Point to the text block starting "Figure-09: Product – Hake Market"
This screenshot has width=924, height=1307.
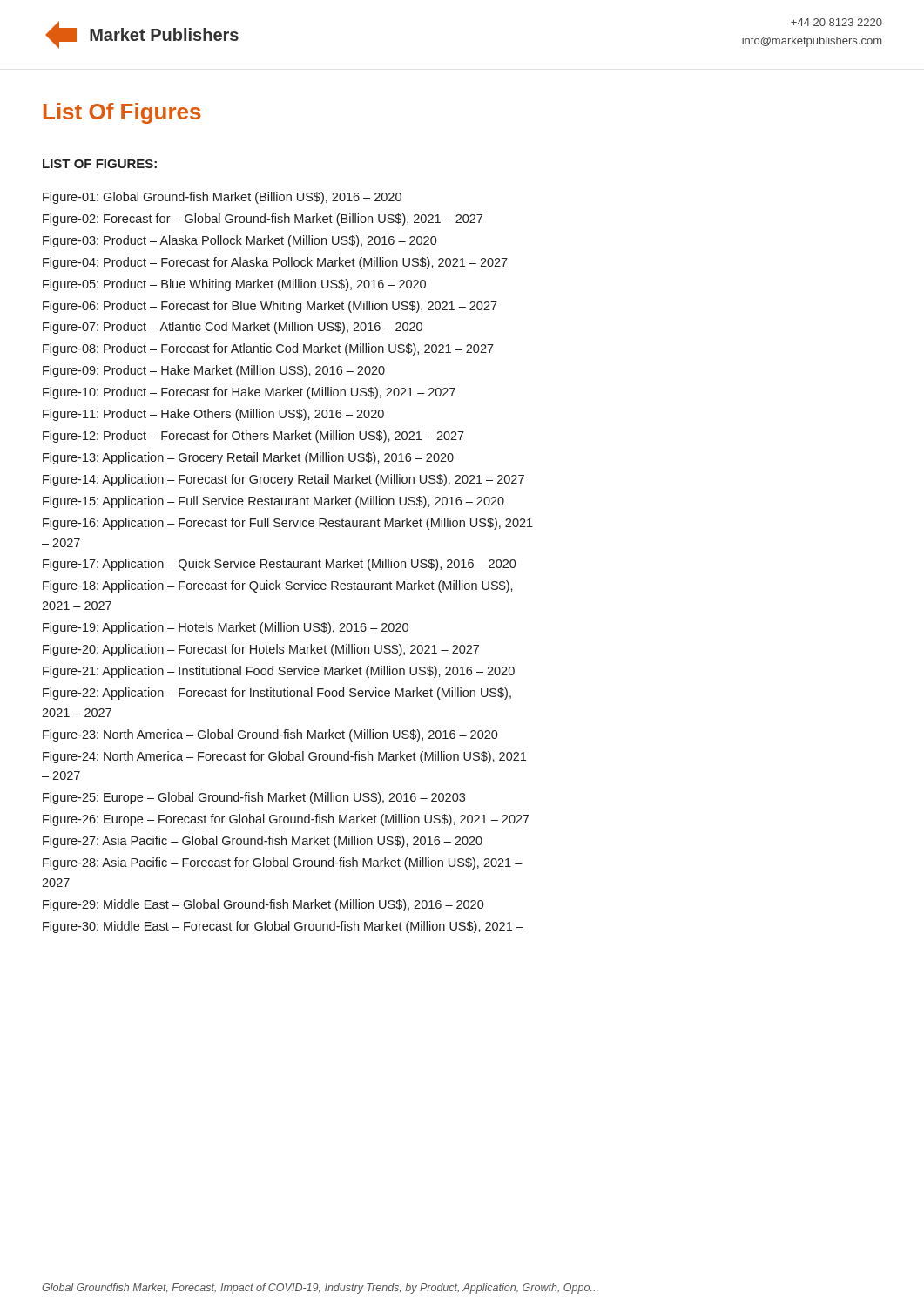(214, 371)
